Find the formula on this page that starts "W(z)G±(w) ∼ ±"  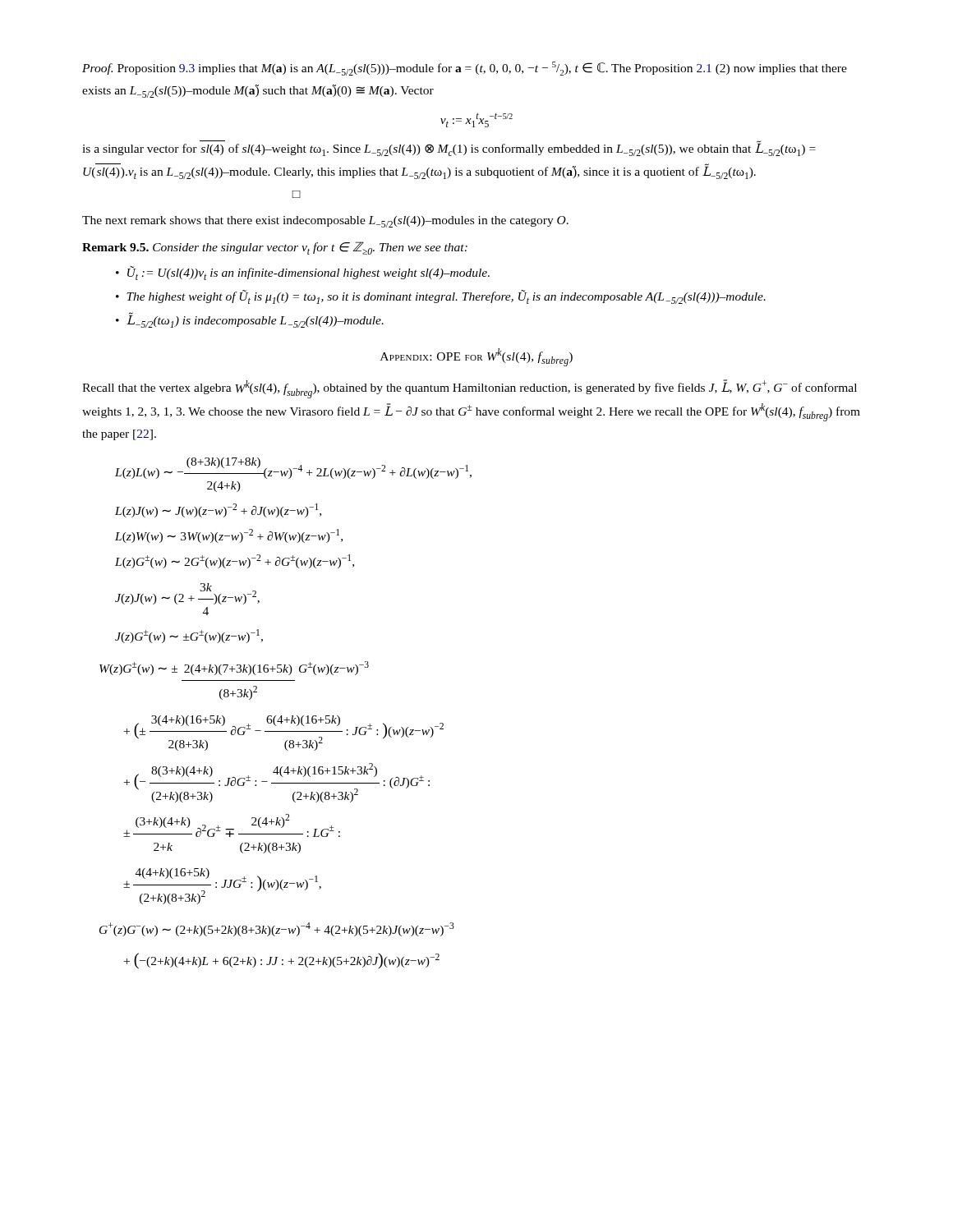(x=234, y=668)
